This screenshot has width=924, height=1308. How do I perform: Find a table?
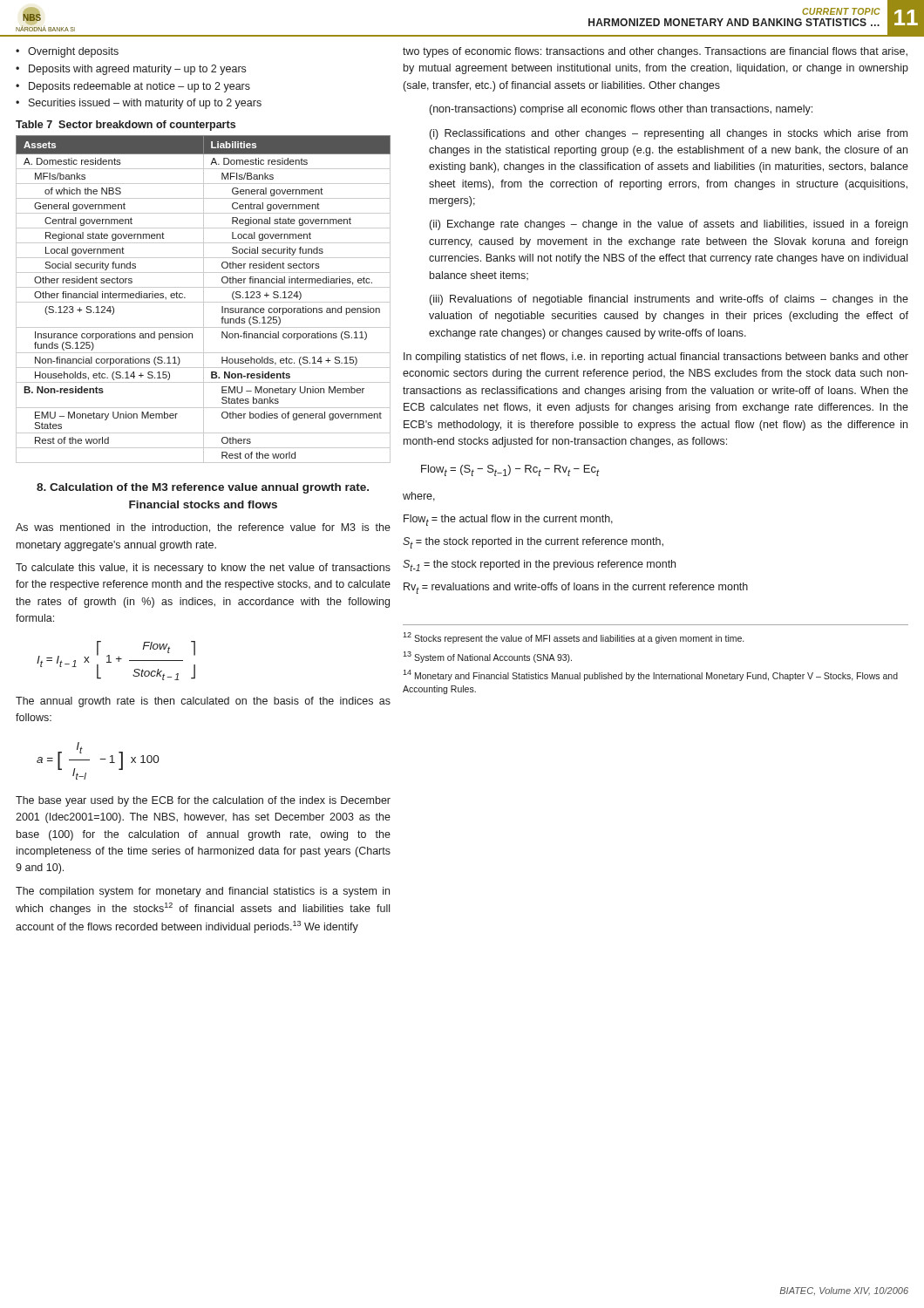coord(203,299)
